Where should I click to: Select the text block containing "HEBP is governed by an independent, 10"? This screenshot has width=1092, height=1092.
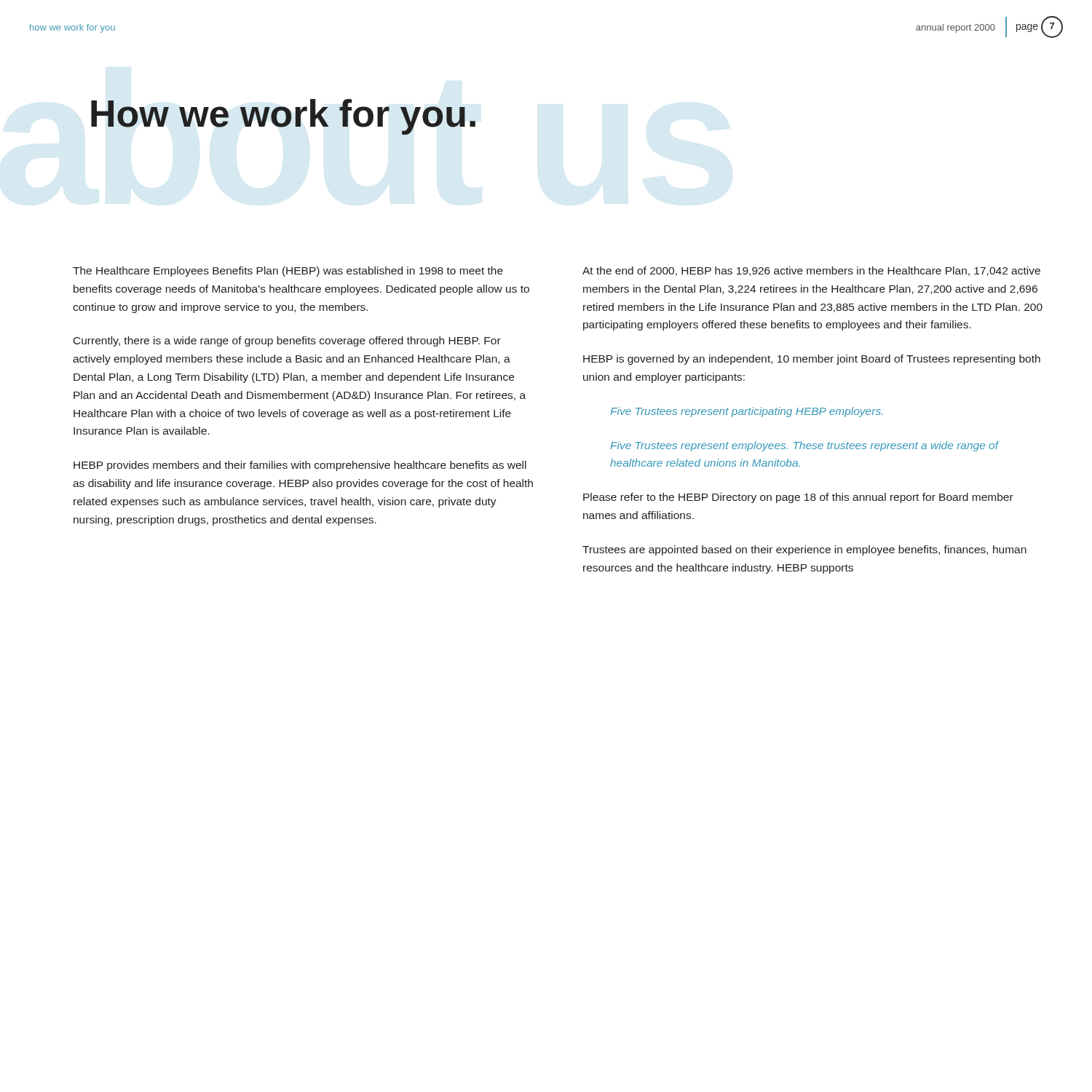[x=815, y=368]
